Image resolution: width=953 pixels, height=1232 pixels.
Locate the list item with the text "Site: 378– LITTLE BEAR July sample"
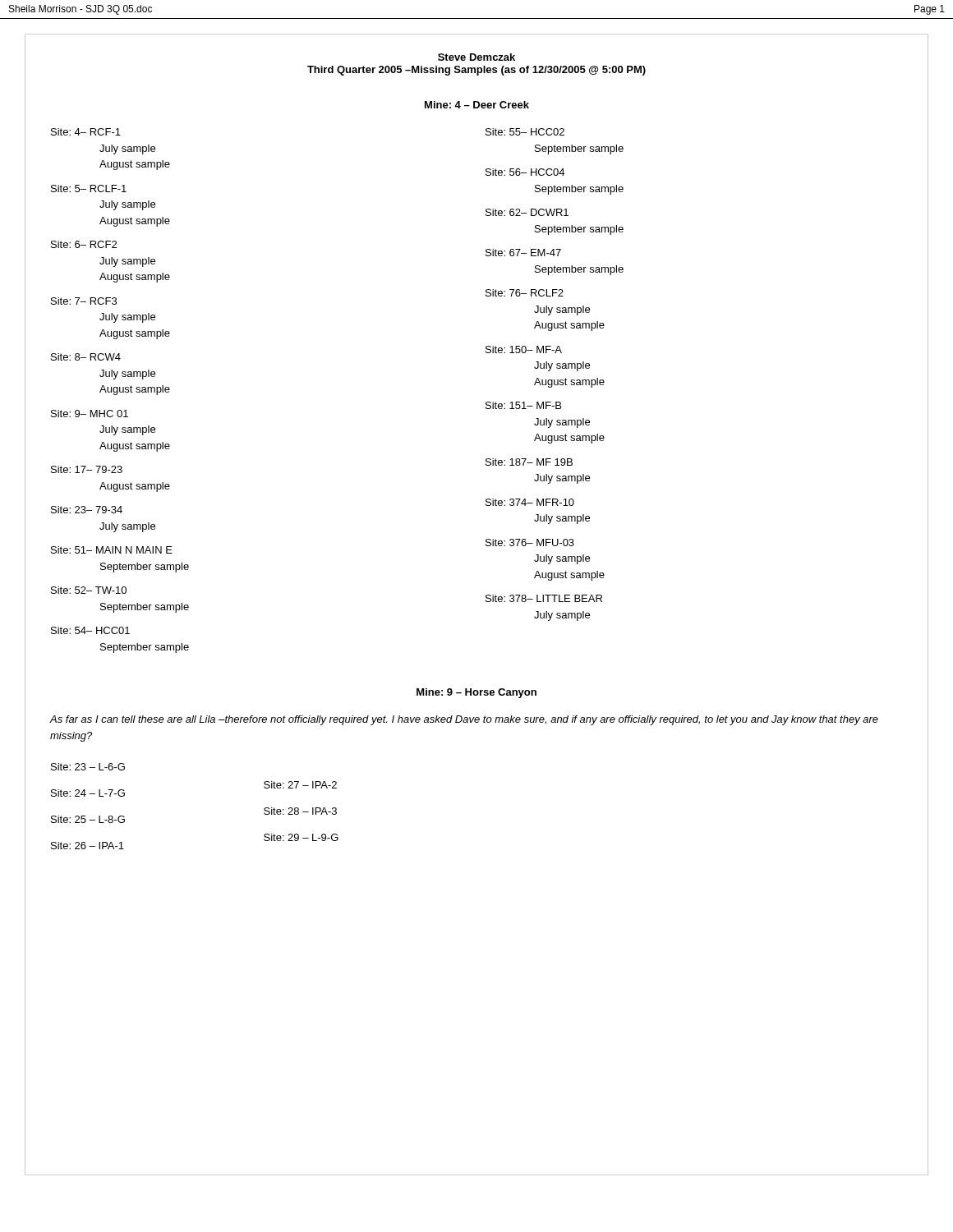(544, 598)
